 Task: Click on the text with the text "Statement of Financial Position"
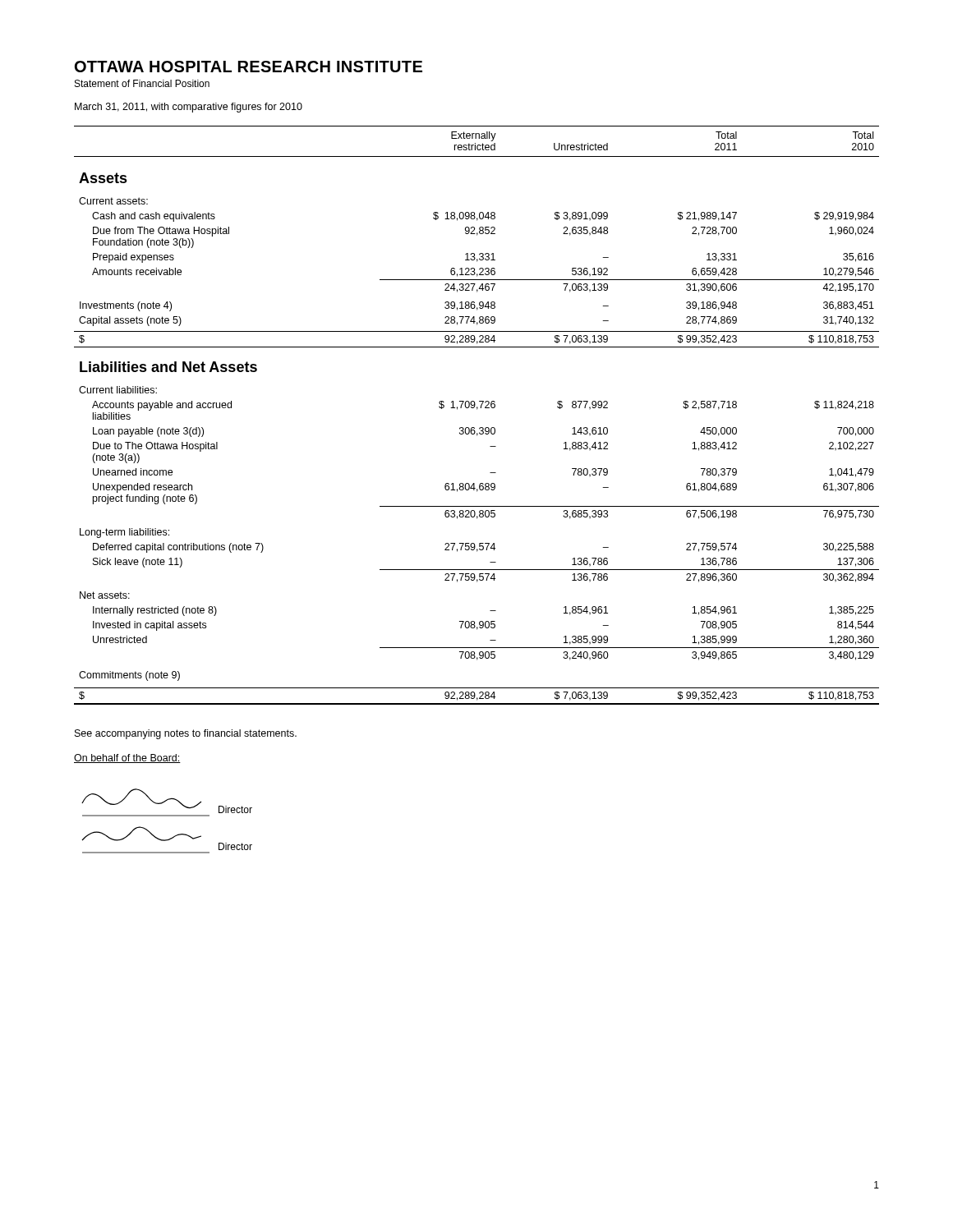click(142, 84)
